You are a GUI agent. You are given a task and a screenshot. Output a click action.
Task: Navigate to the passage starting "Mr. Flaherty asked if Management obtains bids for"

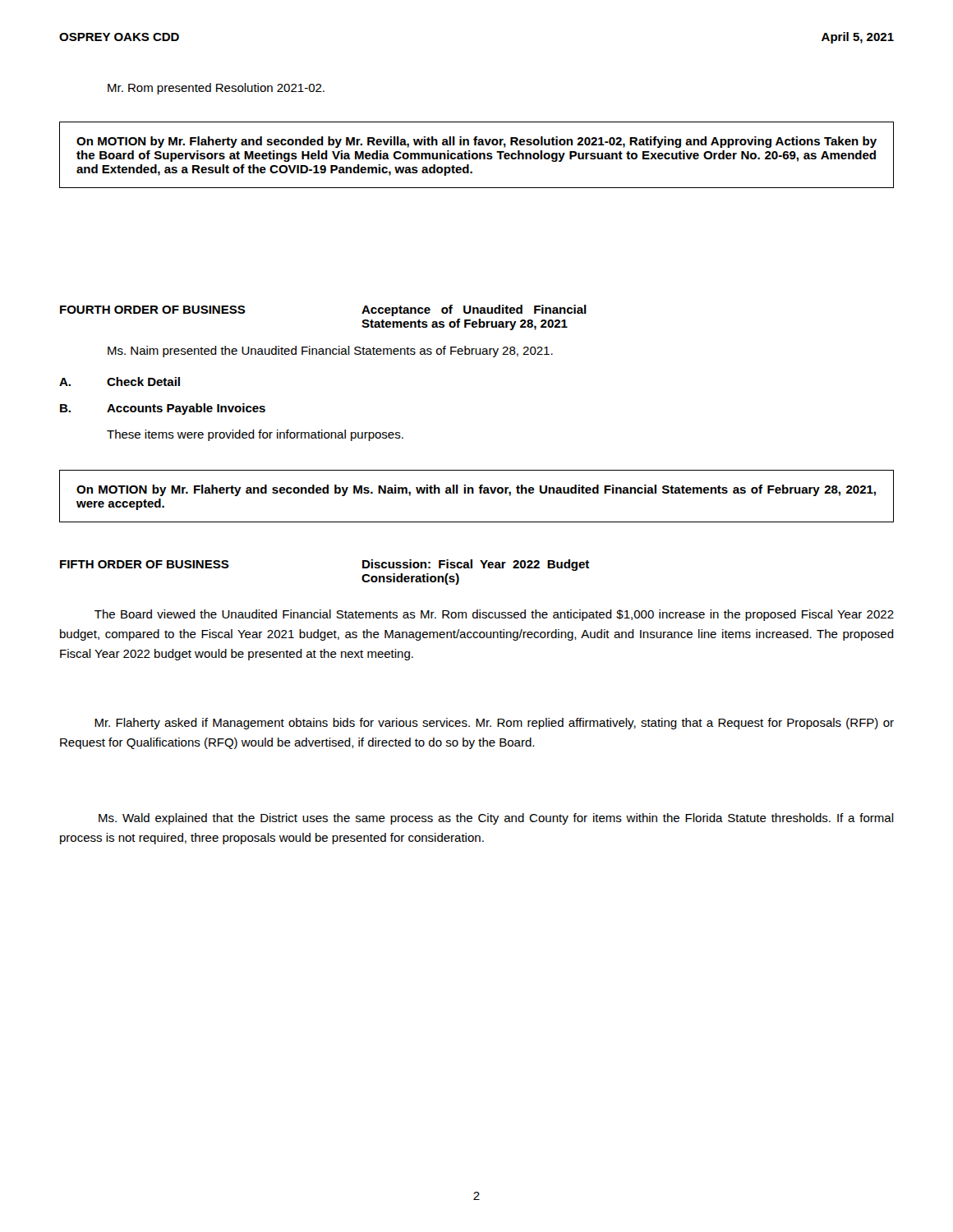(x=476, y=732)
